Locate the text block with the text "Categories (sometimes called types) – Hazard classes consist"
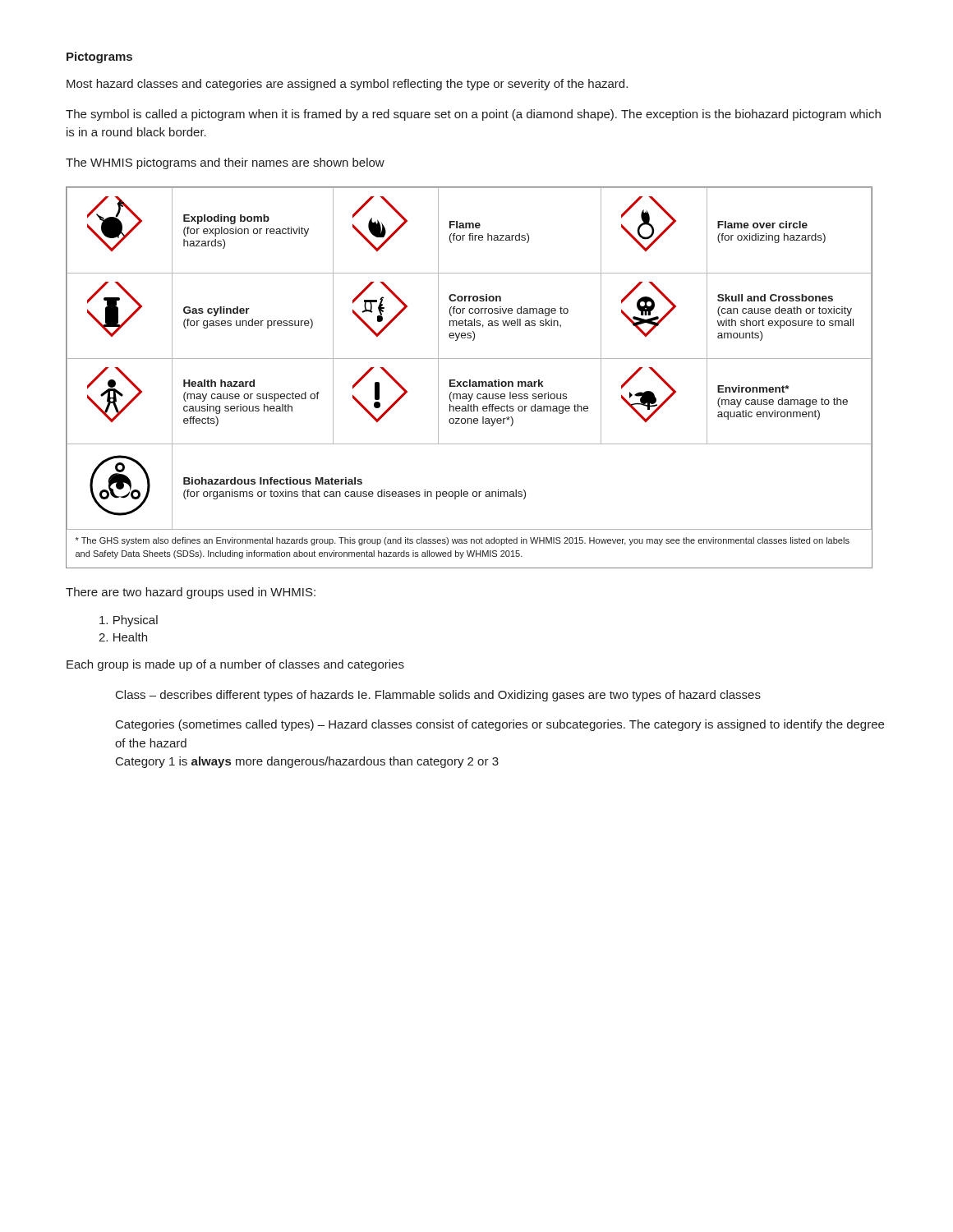This screenshot has width=953, height=1232. point(500,725)
